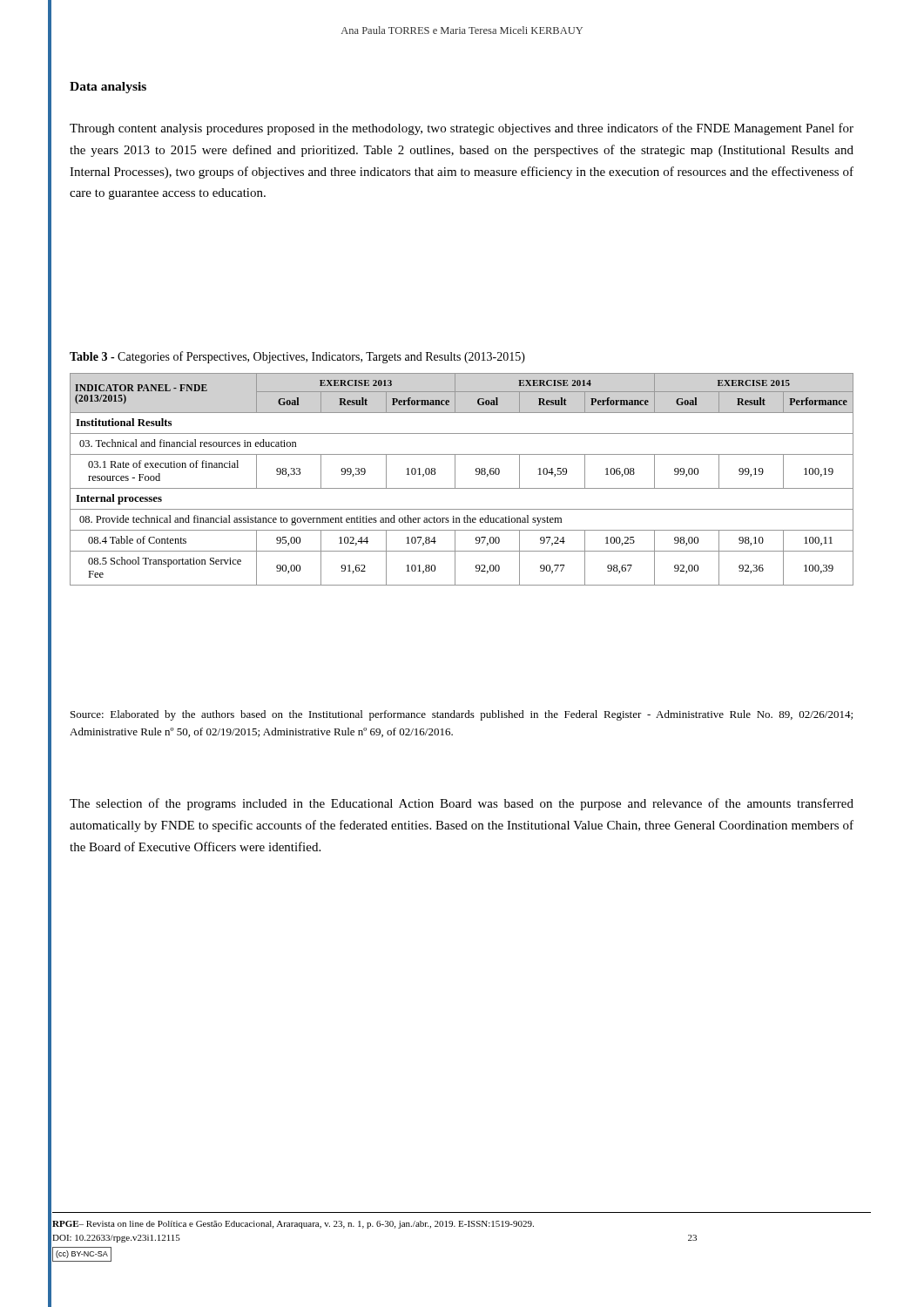The image size is (924, 1307).
Task: Select the table that reads "08. Provide technical"
Action: (462, 479)
